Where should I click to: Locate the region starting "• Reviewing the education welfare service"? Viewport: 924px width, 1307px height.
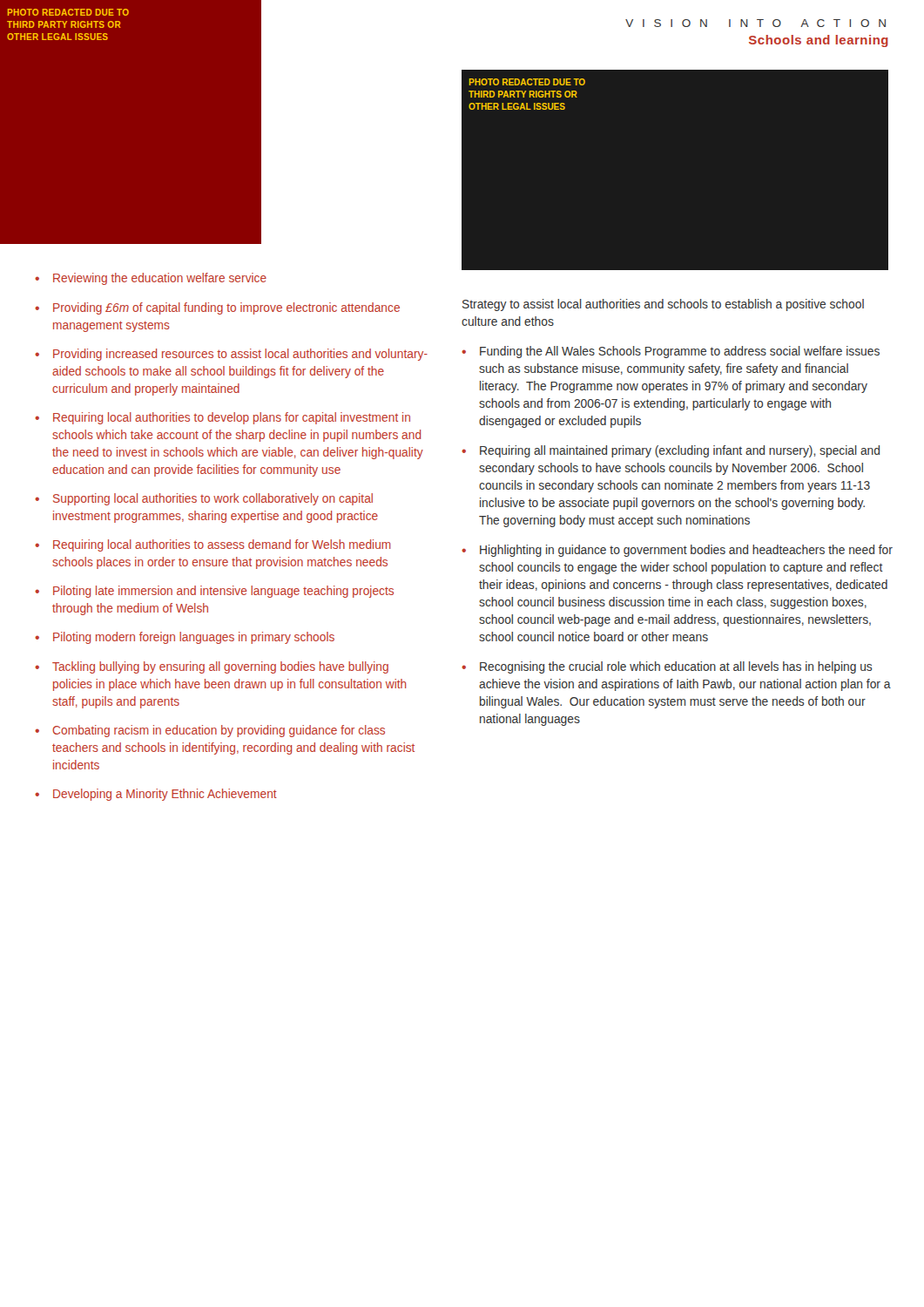(x=151, y=279)
